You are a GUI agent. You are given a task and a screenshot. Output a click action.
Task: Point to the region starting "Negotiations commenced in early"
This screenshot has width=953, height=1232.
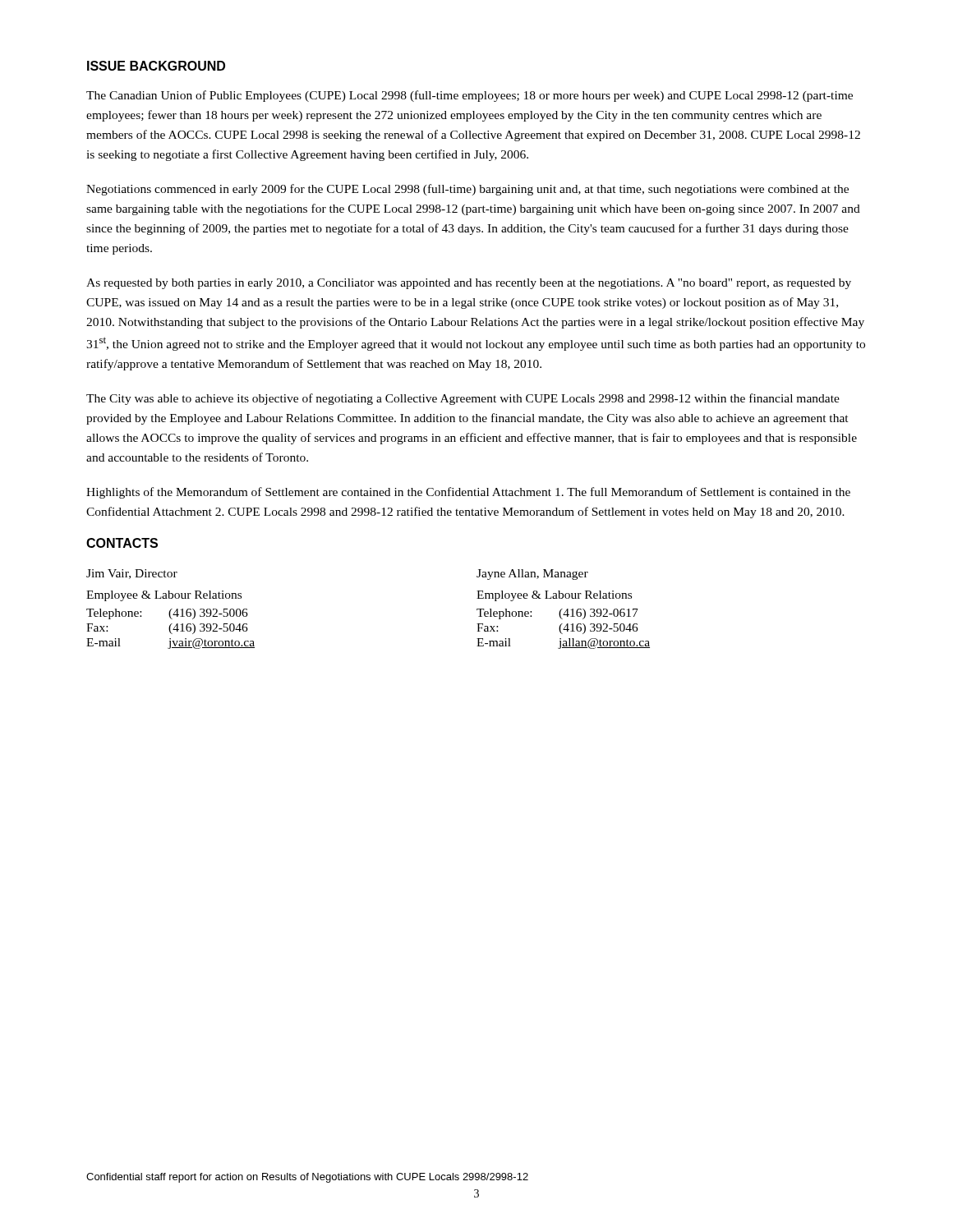473,218
